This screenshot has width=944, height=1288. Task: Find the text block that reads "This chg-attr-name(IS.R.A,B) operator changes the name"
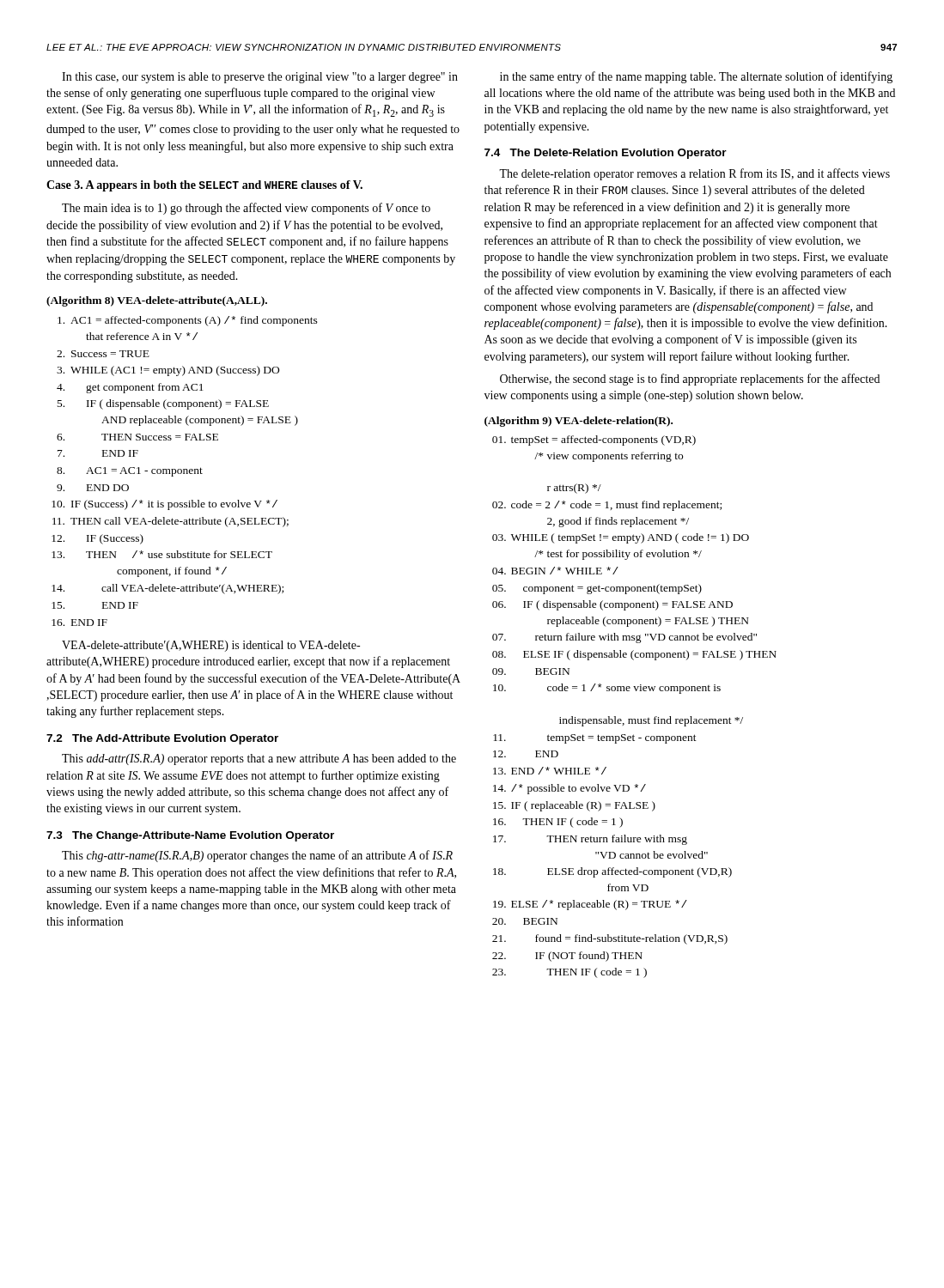tap(253, 889)
